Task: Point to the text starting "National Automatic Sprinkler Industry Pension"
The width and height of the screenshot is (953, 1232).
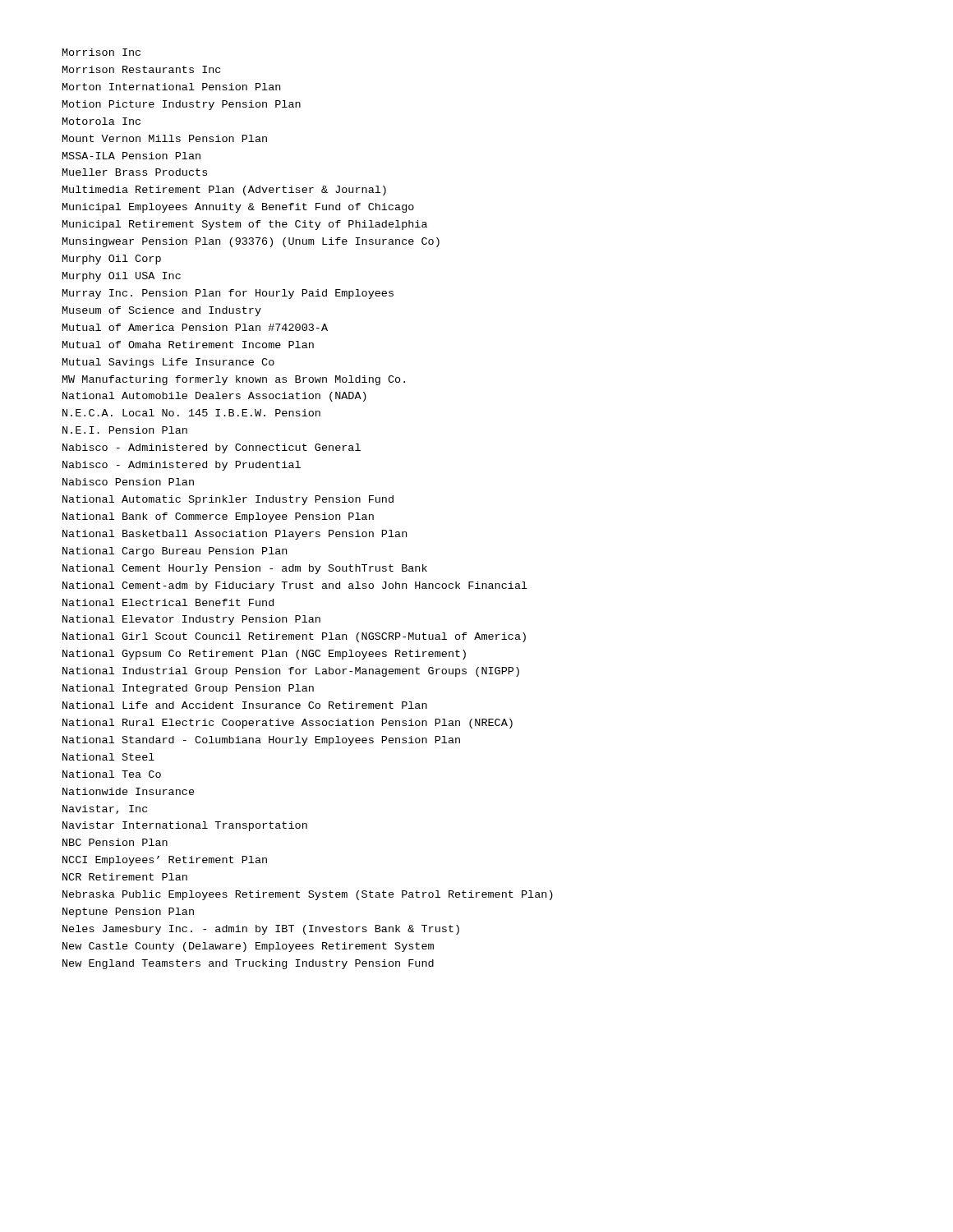Action: tap(228, 500)
